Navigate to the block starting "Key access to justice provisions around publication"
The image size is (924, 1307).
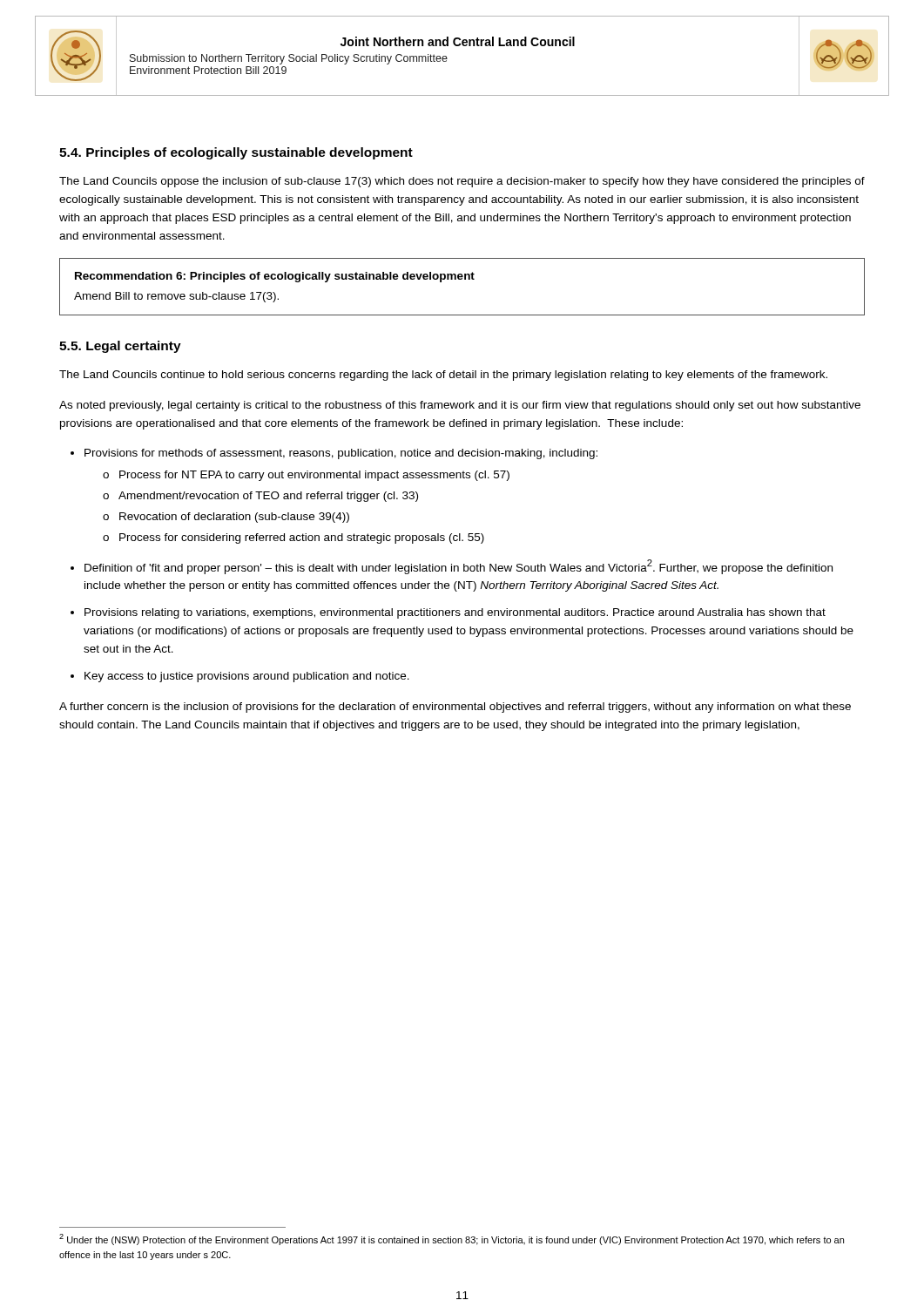tap(247, 677)
